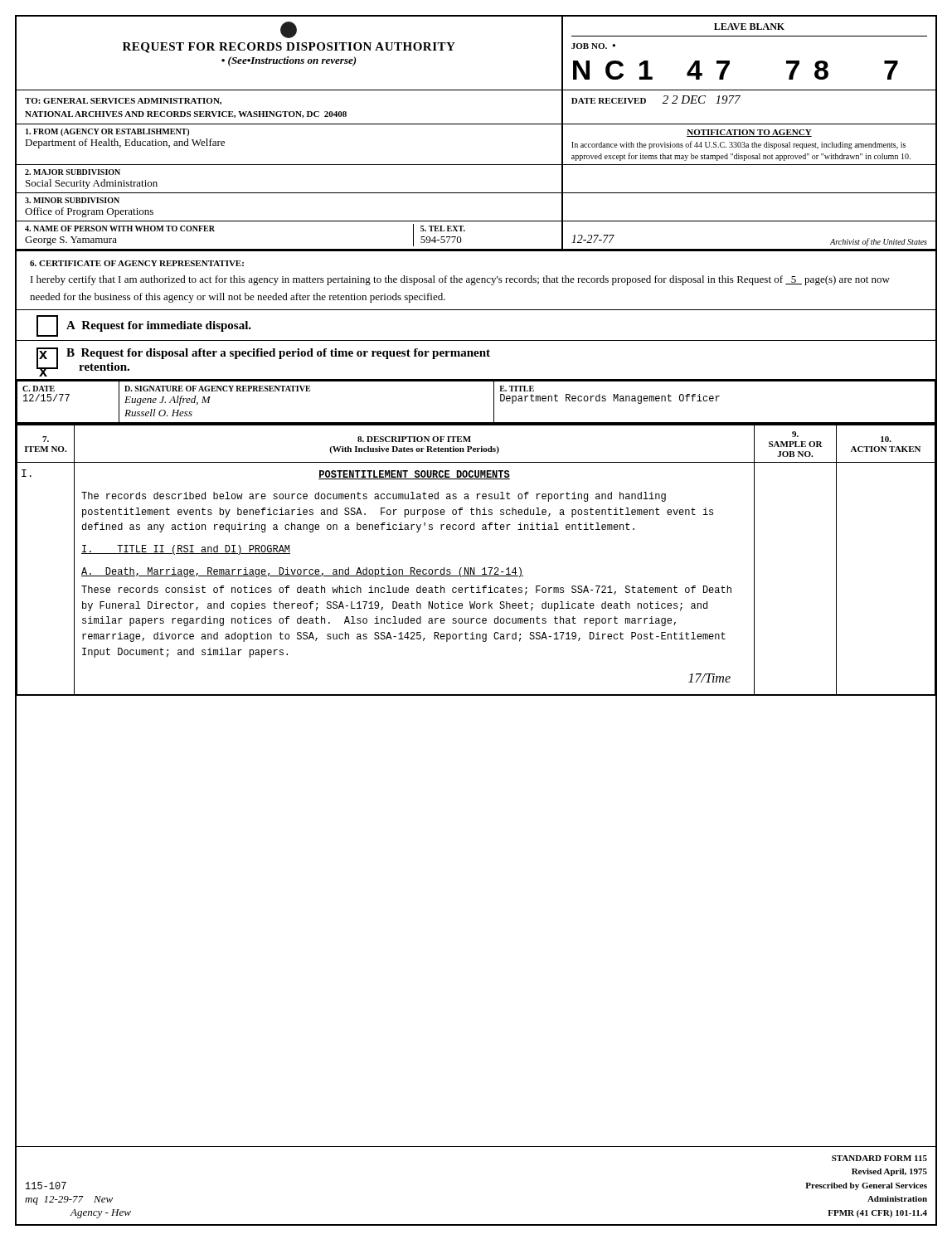The image size is (952, 1244).
Task: Click on the table containing "9. SAMPLE OR JOB NO."
Action: (x=476, y=560)
